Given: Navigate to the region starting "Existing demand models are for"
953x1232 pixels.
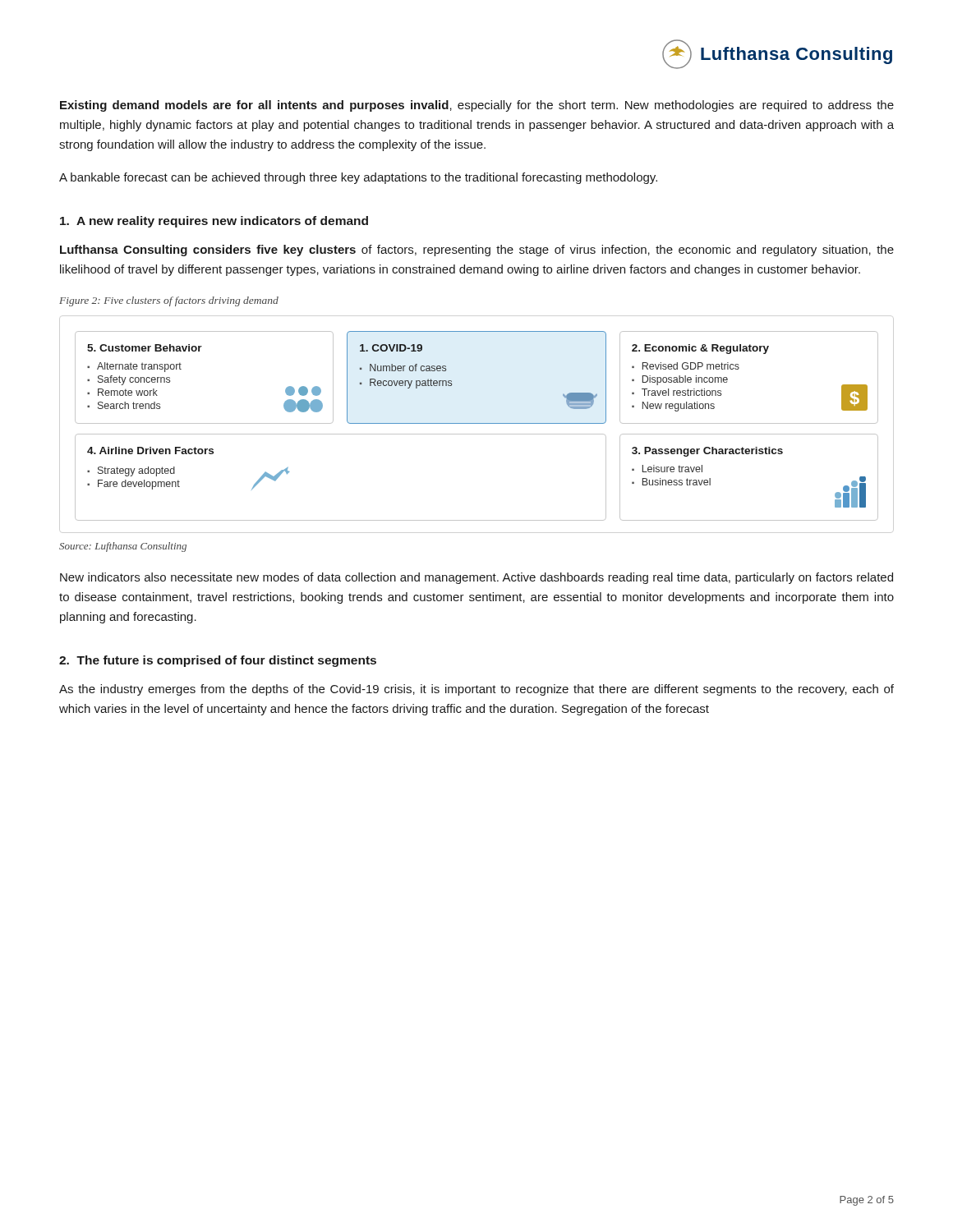Looking at the screenshot, I should coord(476,124).
